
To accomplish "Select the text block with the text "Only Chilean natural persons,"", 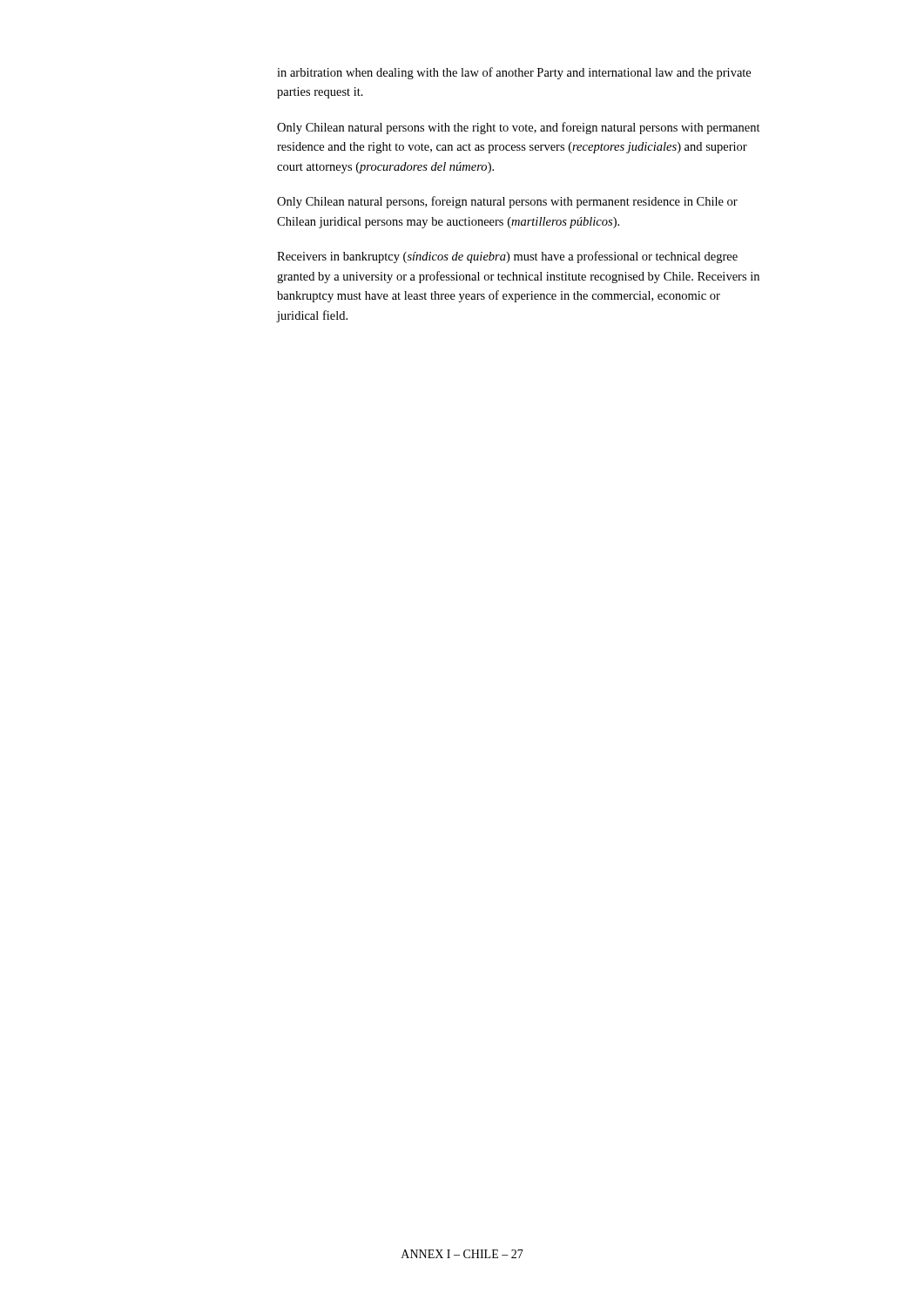I will click(507, 211).
